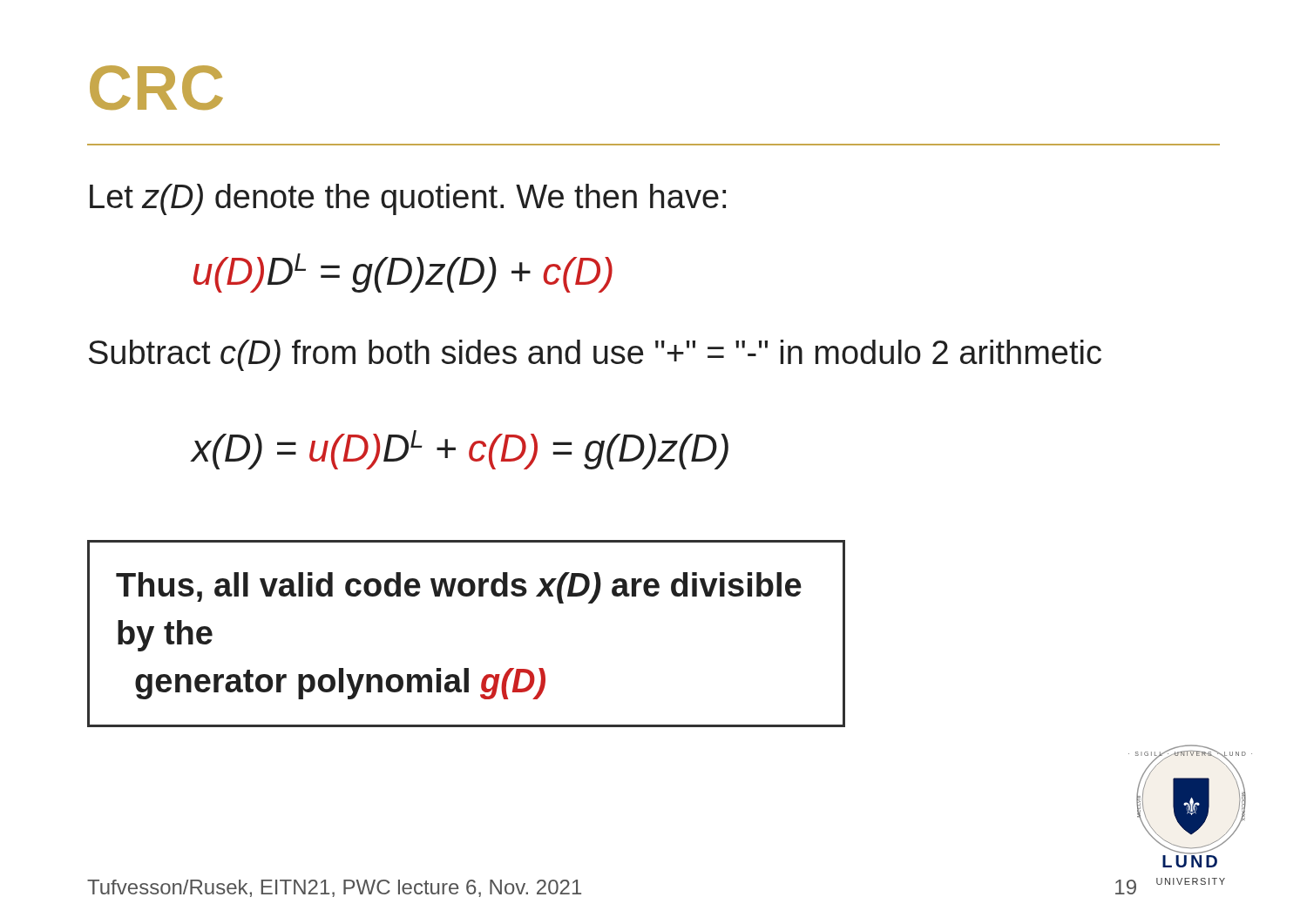Find the logo

pos(1192,813)
